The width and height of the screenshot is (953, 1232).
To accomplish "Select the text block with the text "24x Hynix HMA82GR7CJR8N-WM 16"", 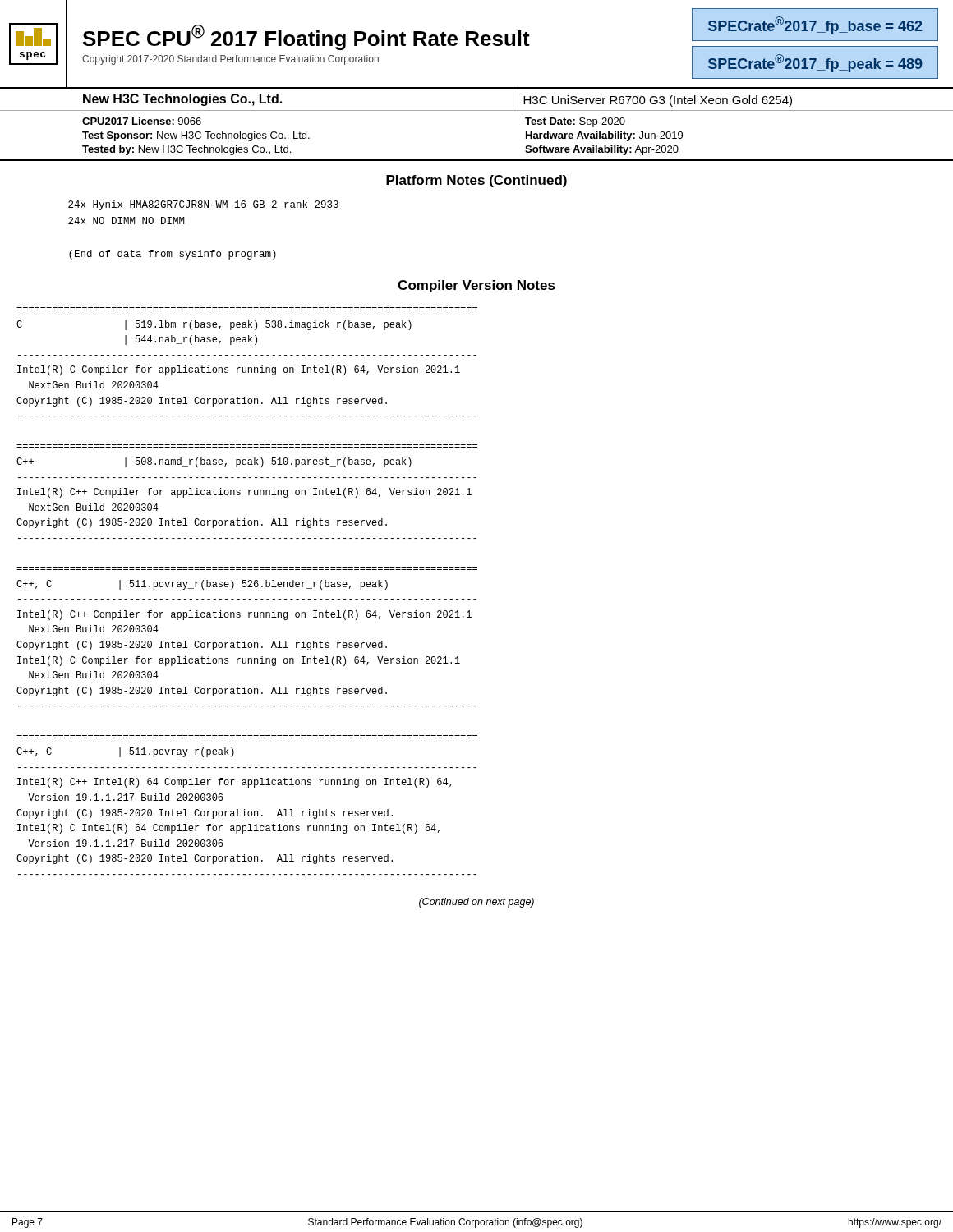I will pos(194,230).
